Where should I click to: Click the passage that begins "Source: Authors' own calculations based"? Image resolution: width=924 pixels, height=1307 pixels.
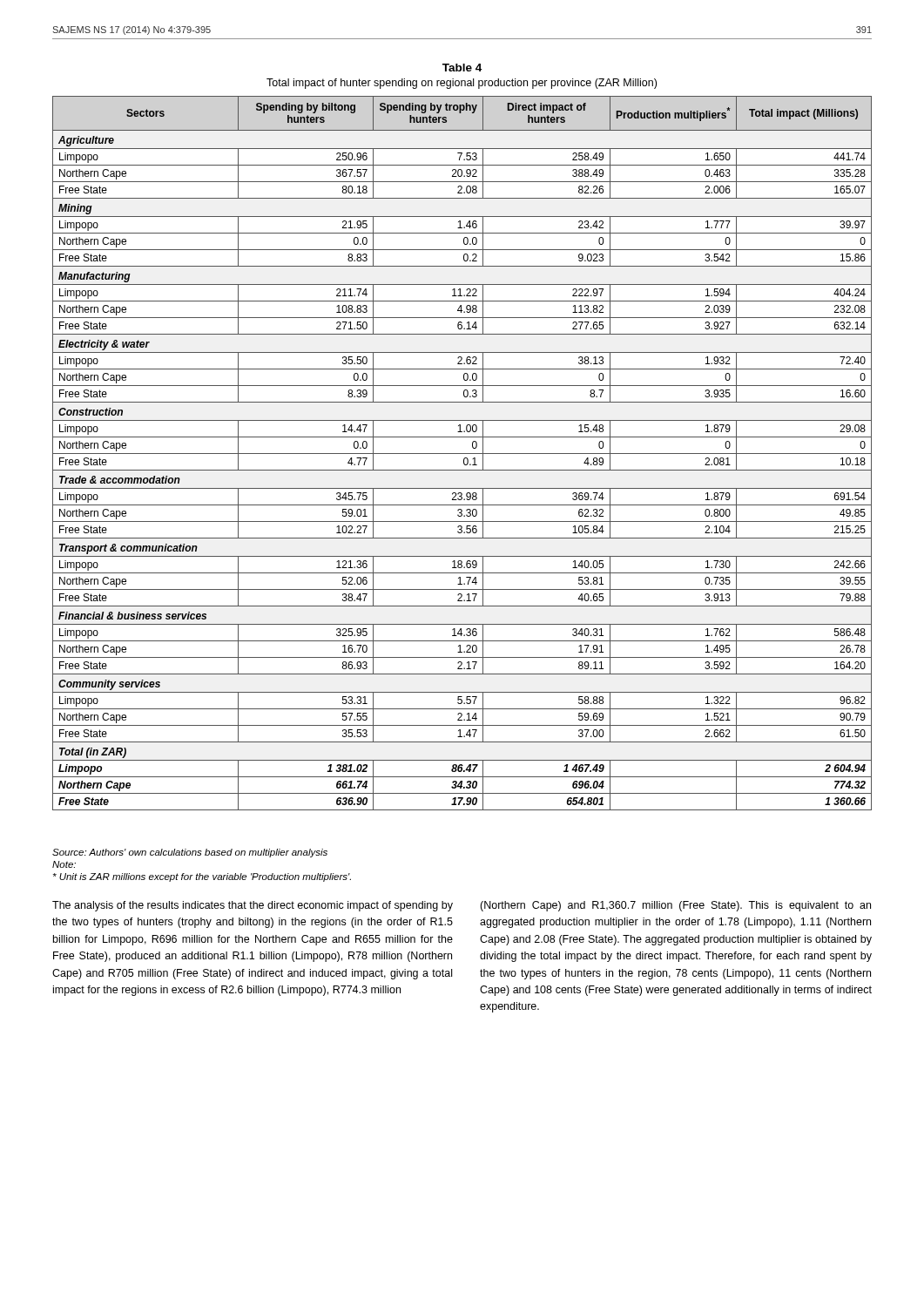tap(190, 853)
